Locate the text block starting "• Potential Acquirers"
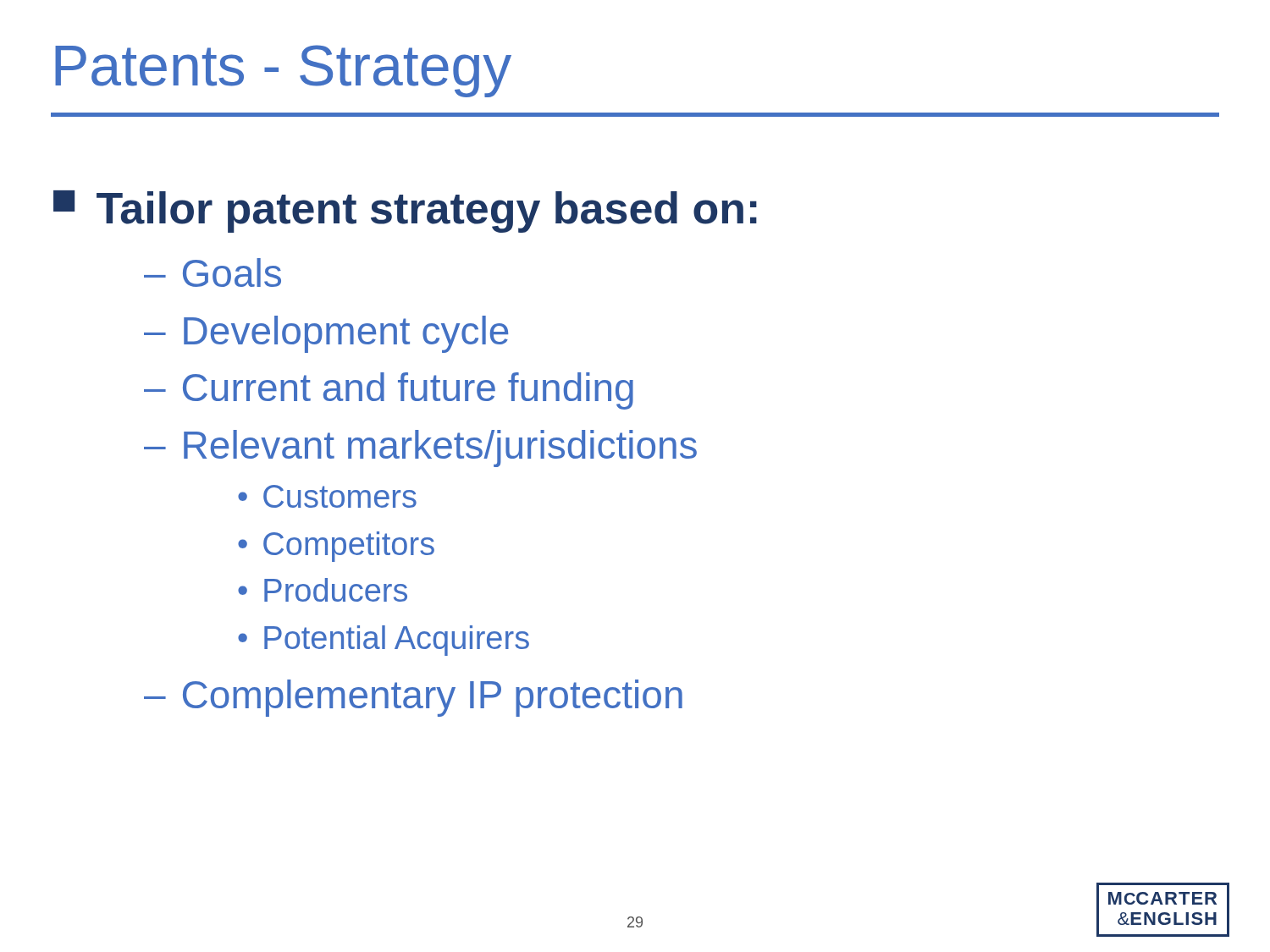This screenshot has height=952, width=1270. pos(384,638)
